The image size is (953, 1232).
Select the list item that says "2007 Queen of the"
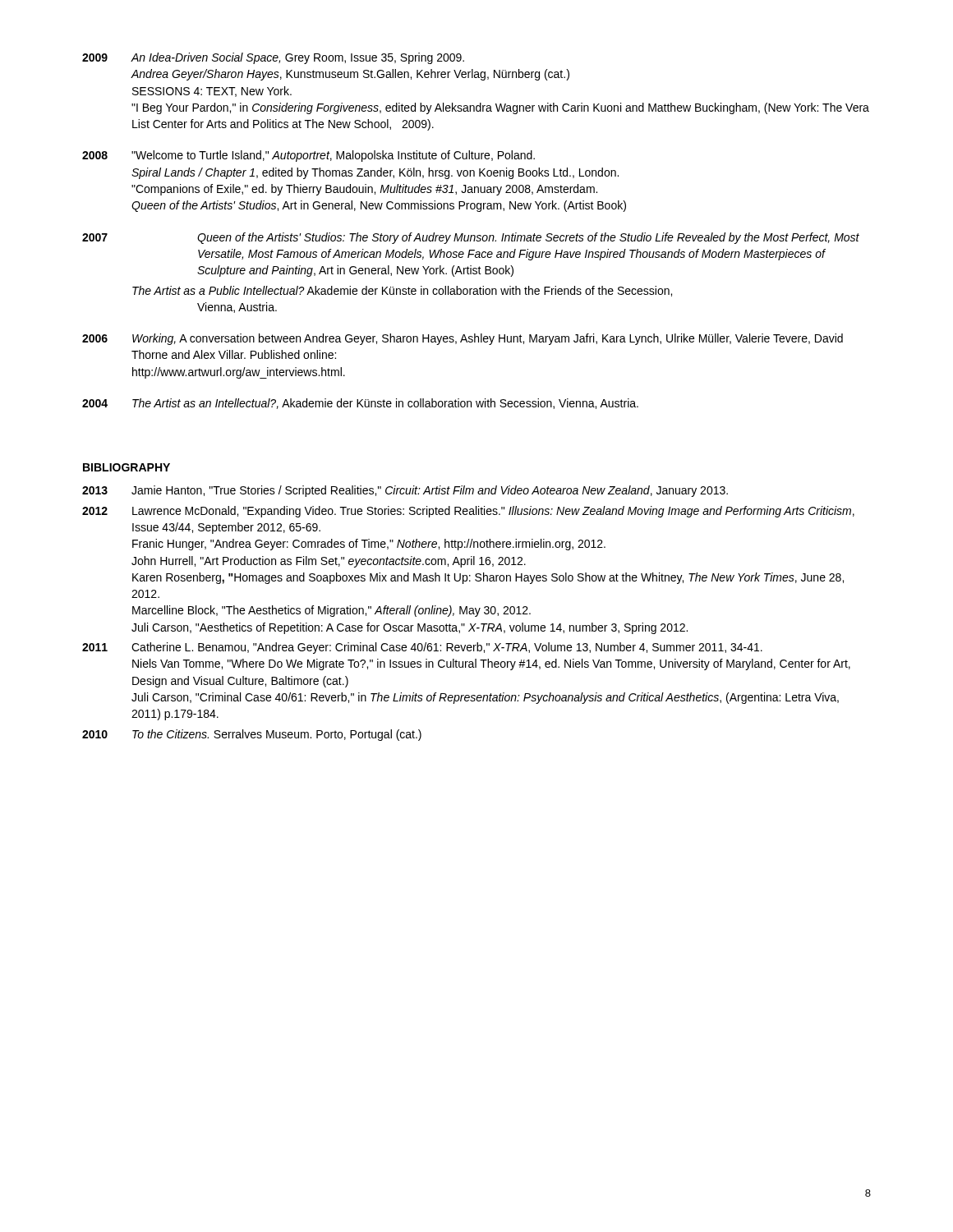pos(476,272)
